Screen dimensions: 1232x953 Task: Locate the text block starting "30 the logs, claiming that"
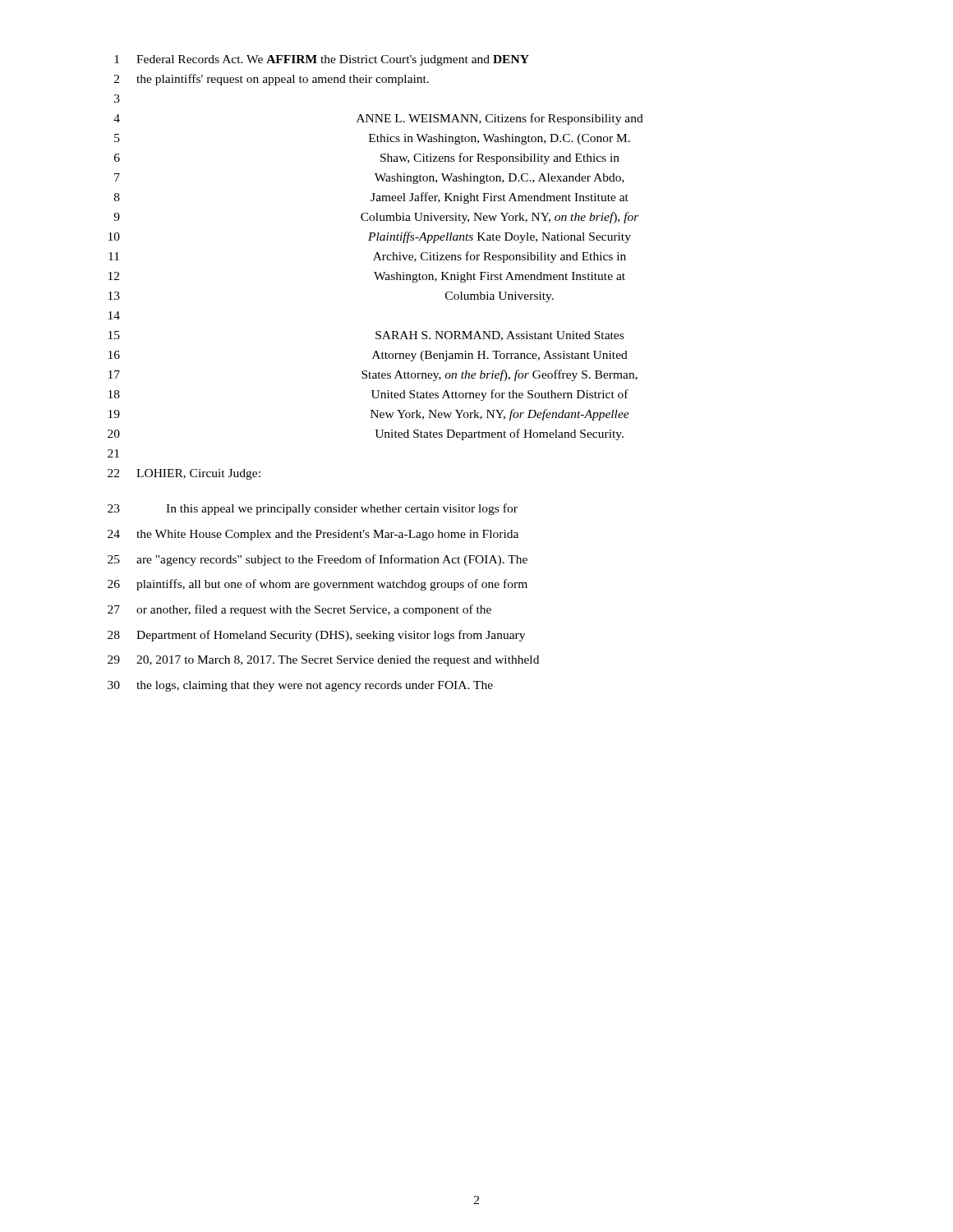pyautogui.click(x=476, y=685)
